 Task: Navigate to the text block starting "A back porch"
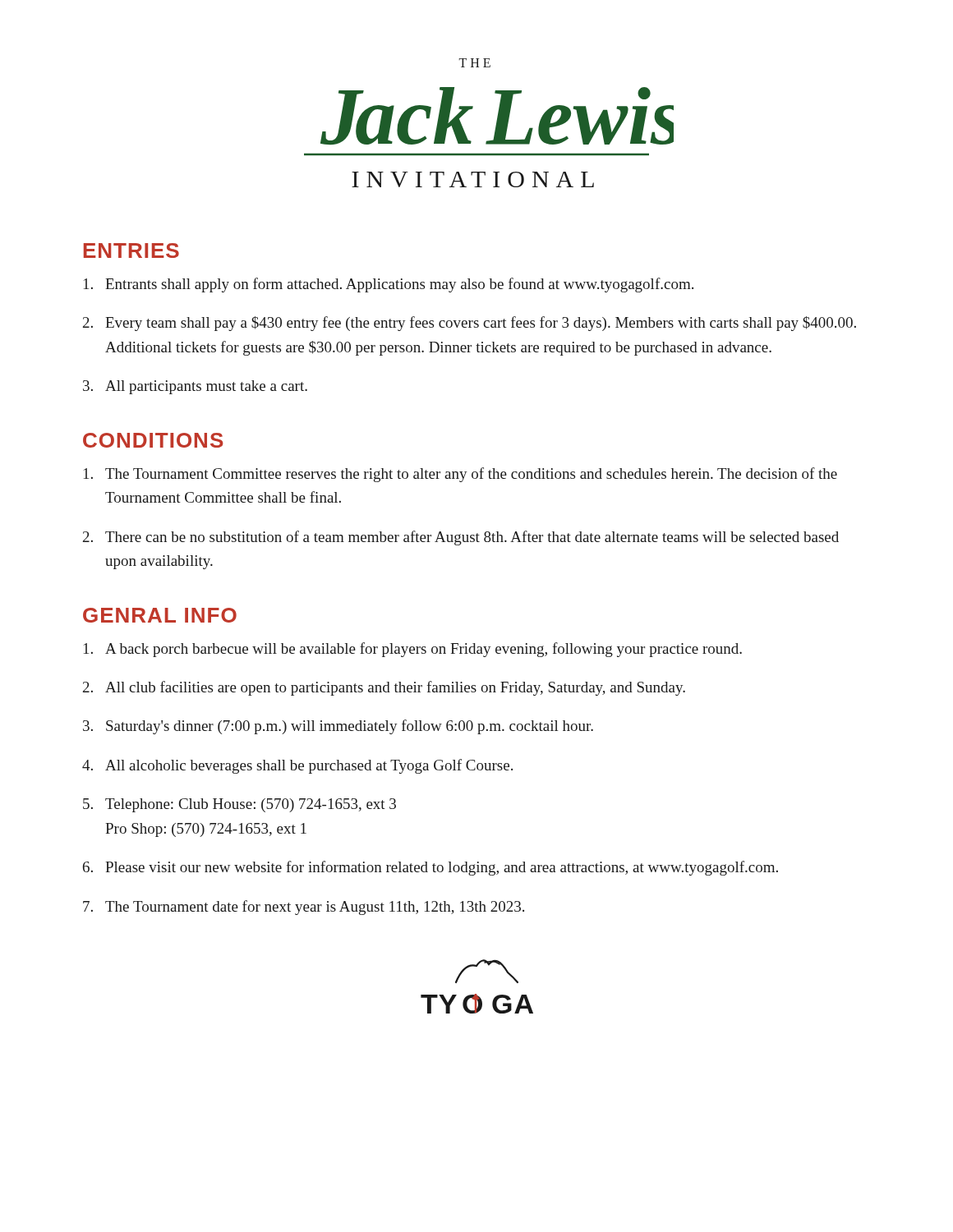tap(476, 648)
